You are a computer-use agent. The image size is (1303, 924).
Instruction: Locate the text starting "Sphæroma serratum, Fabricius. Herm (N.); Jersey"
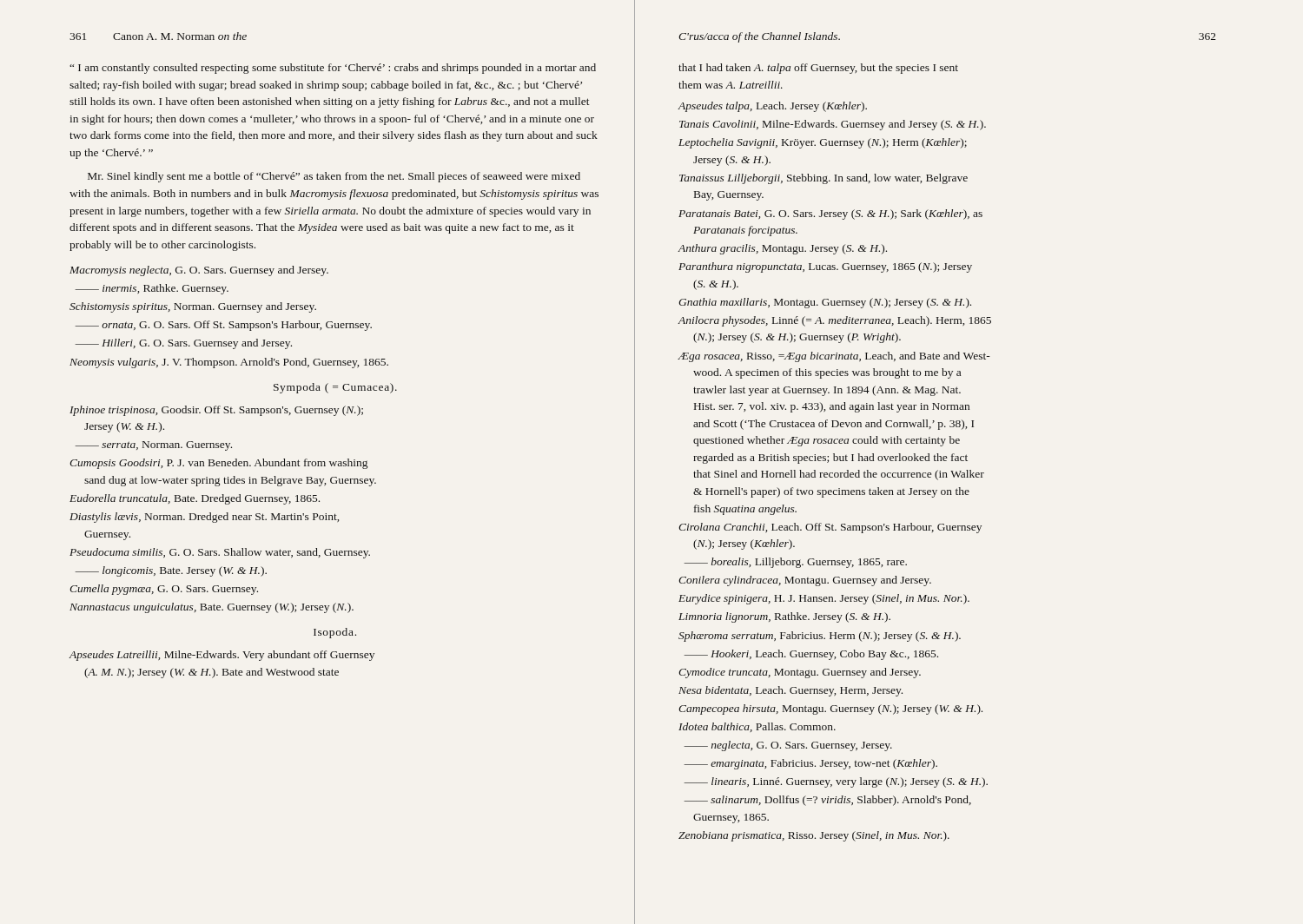tap(820, 635)
